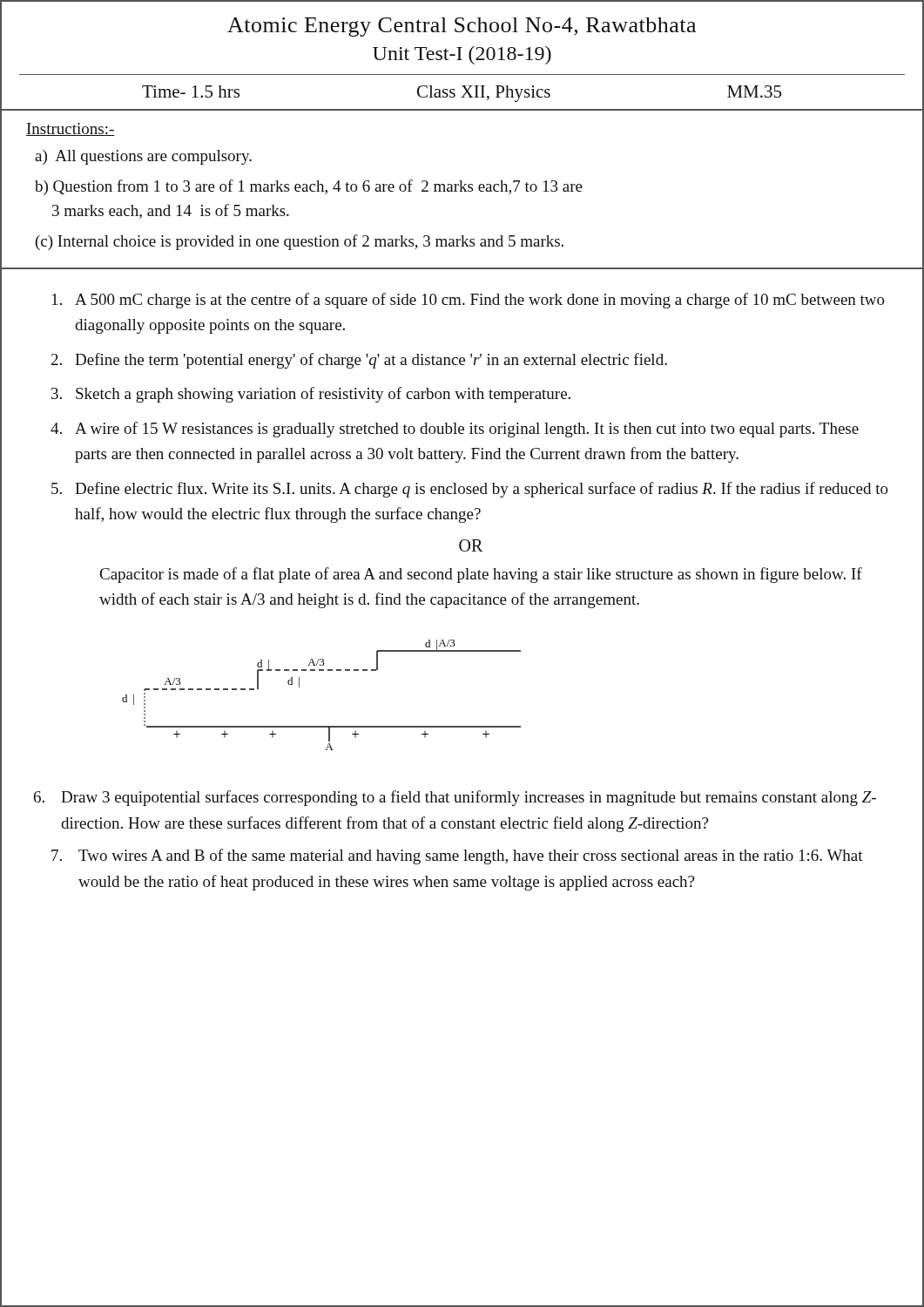
Task: Locate the schematic
Action: pos(329,690)
